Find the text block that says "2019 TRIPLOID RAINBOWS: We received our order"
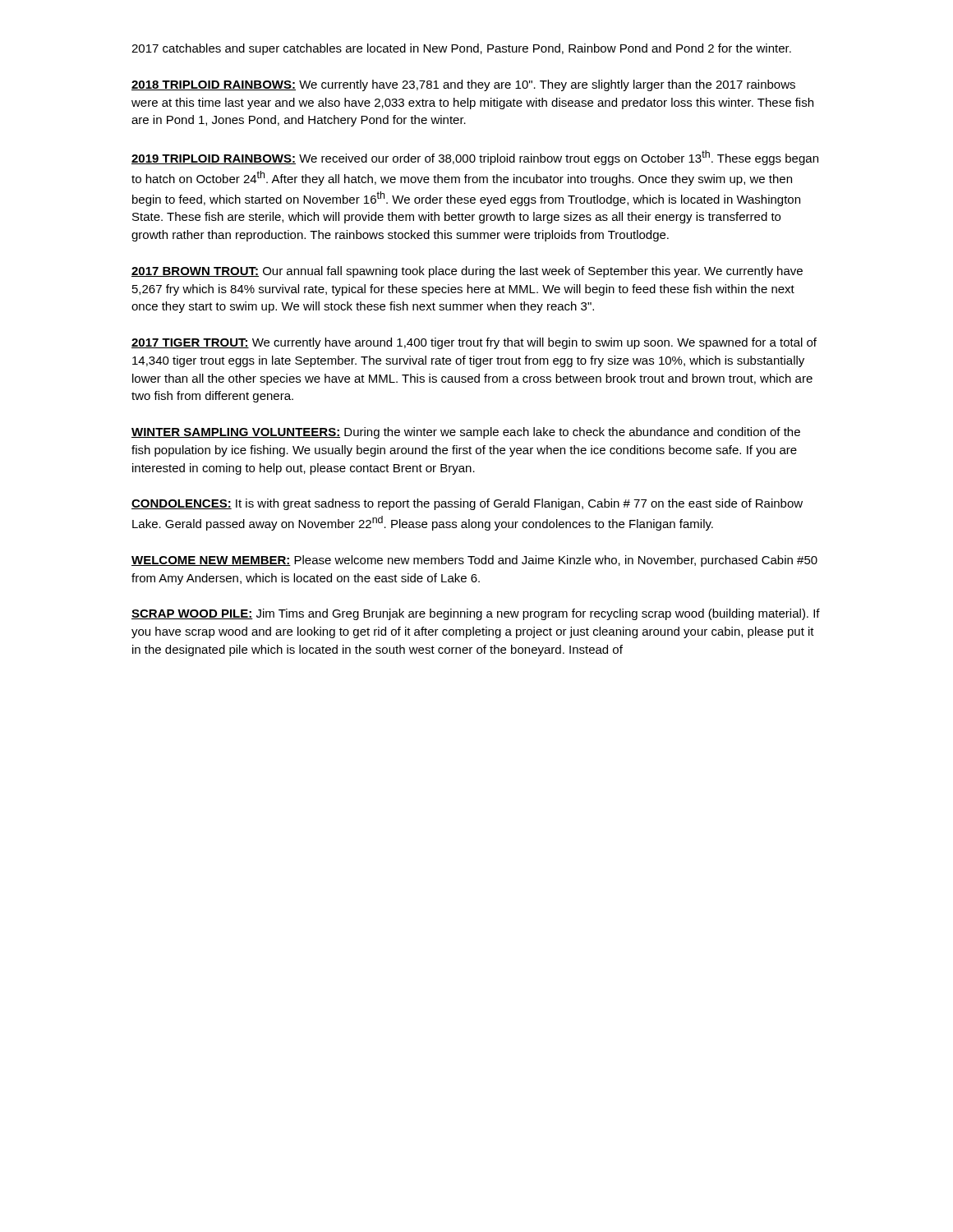 coord(475,195)
